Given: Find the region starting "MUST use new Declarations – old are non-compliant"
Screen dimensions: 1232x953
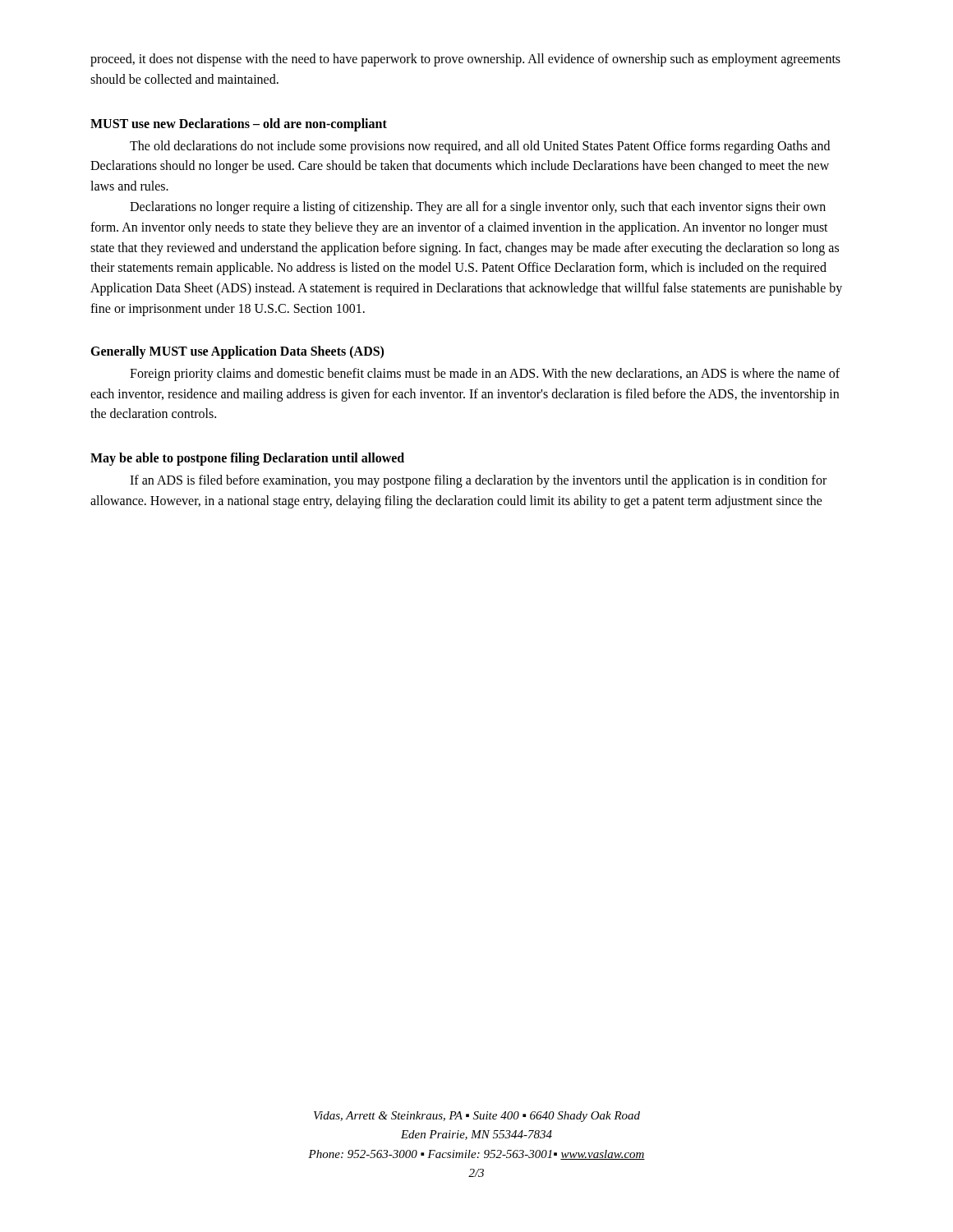Looking at the screenshot, I should click(239, 125).
